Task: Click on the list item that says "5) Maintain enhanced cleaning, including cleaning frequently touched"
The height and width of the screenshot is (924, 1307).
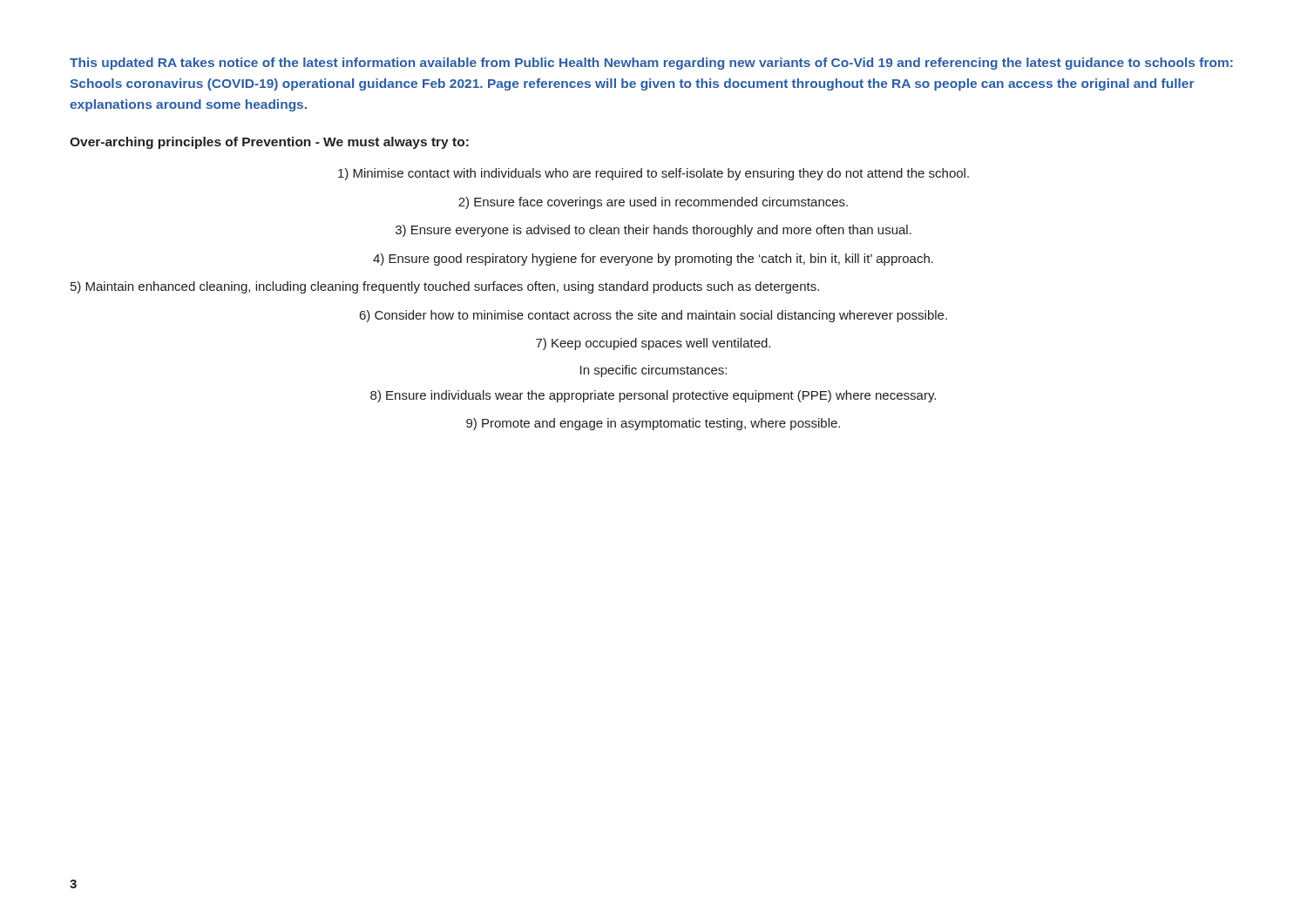Action: point(445,286)
